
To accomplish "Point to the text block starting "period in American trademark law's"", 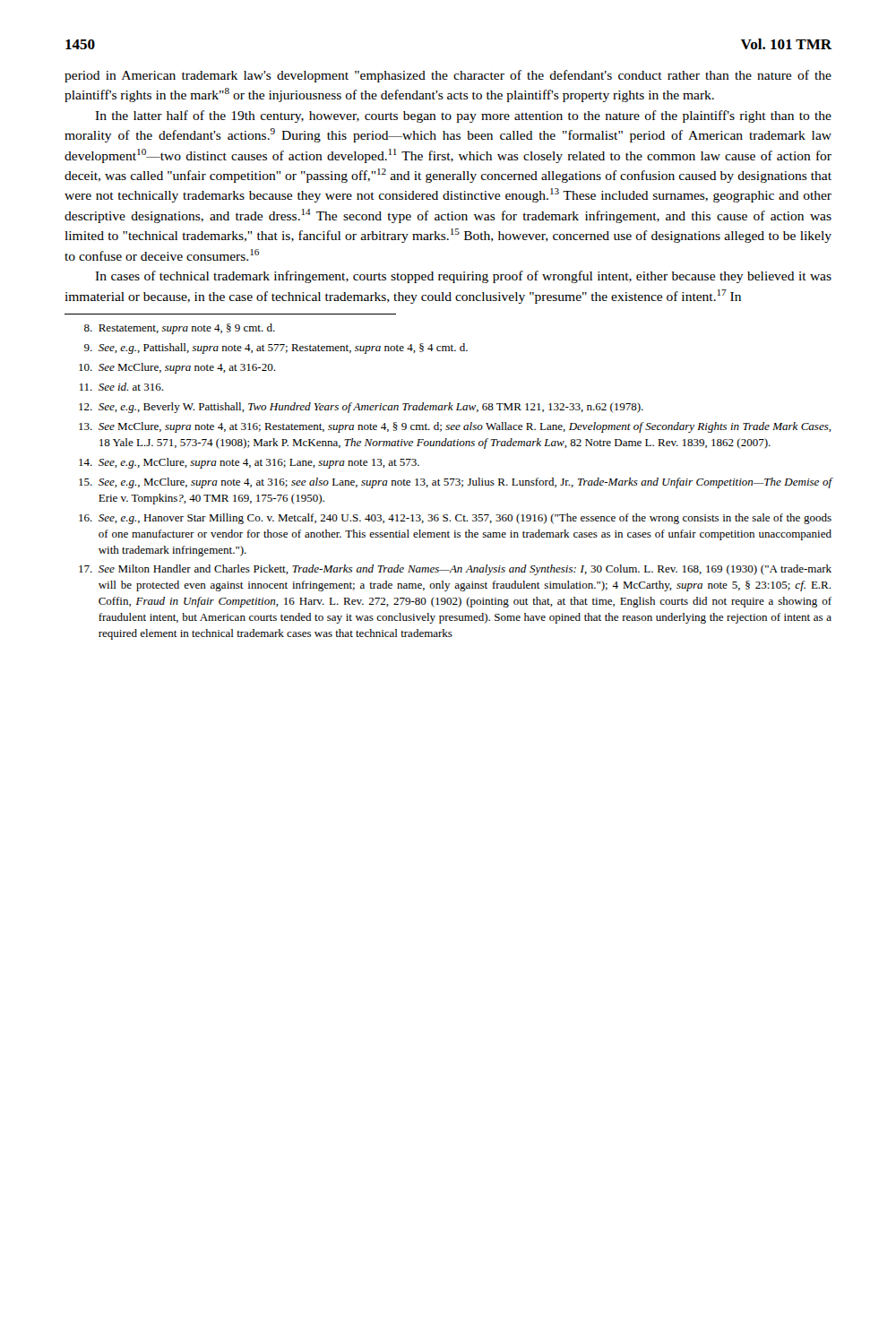I will click(448, 85).
